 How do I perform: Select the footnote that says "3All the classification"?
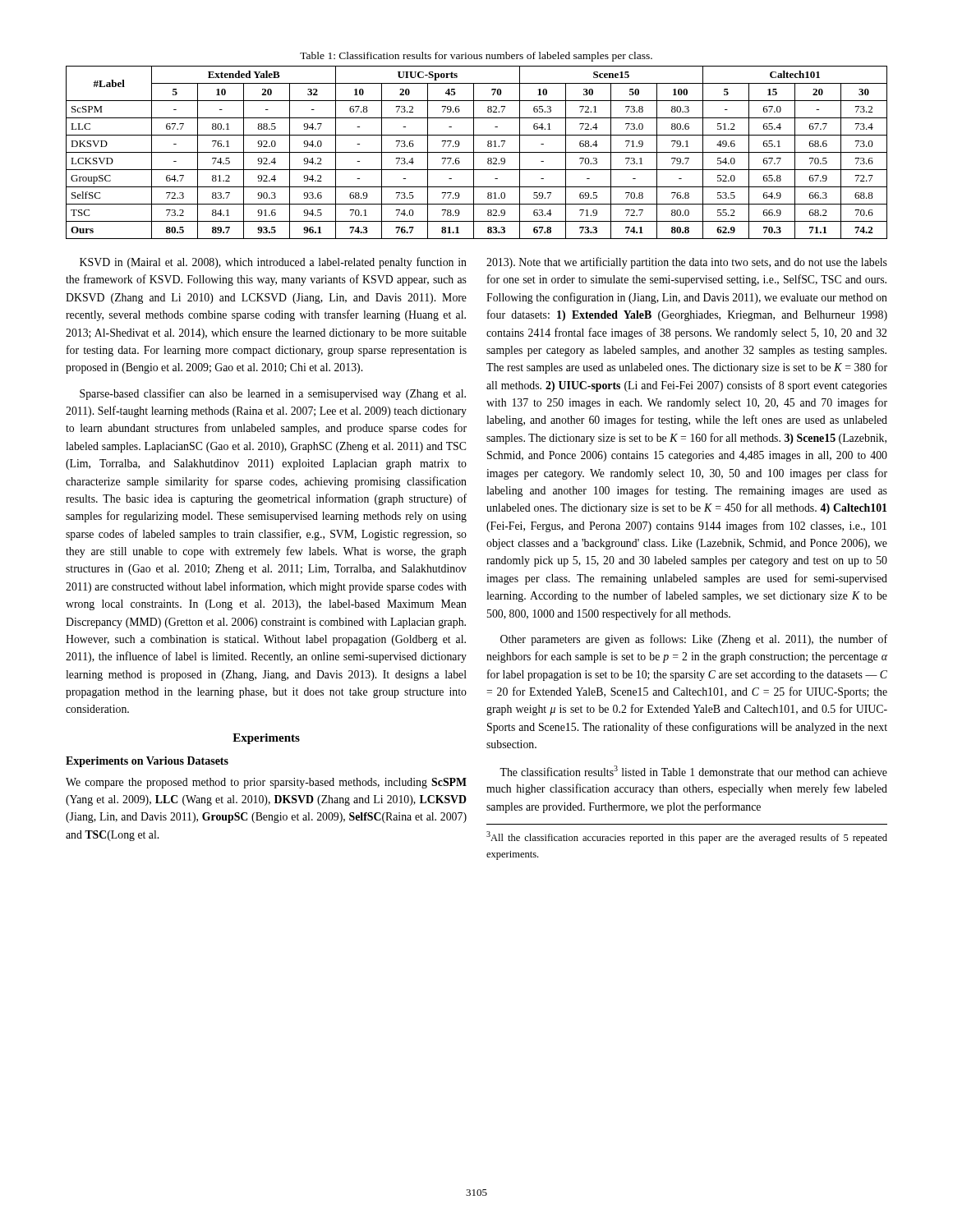[687, 845]
